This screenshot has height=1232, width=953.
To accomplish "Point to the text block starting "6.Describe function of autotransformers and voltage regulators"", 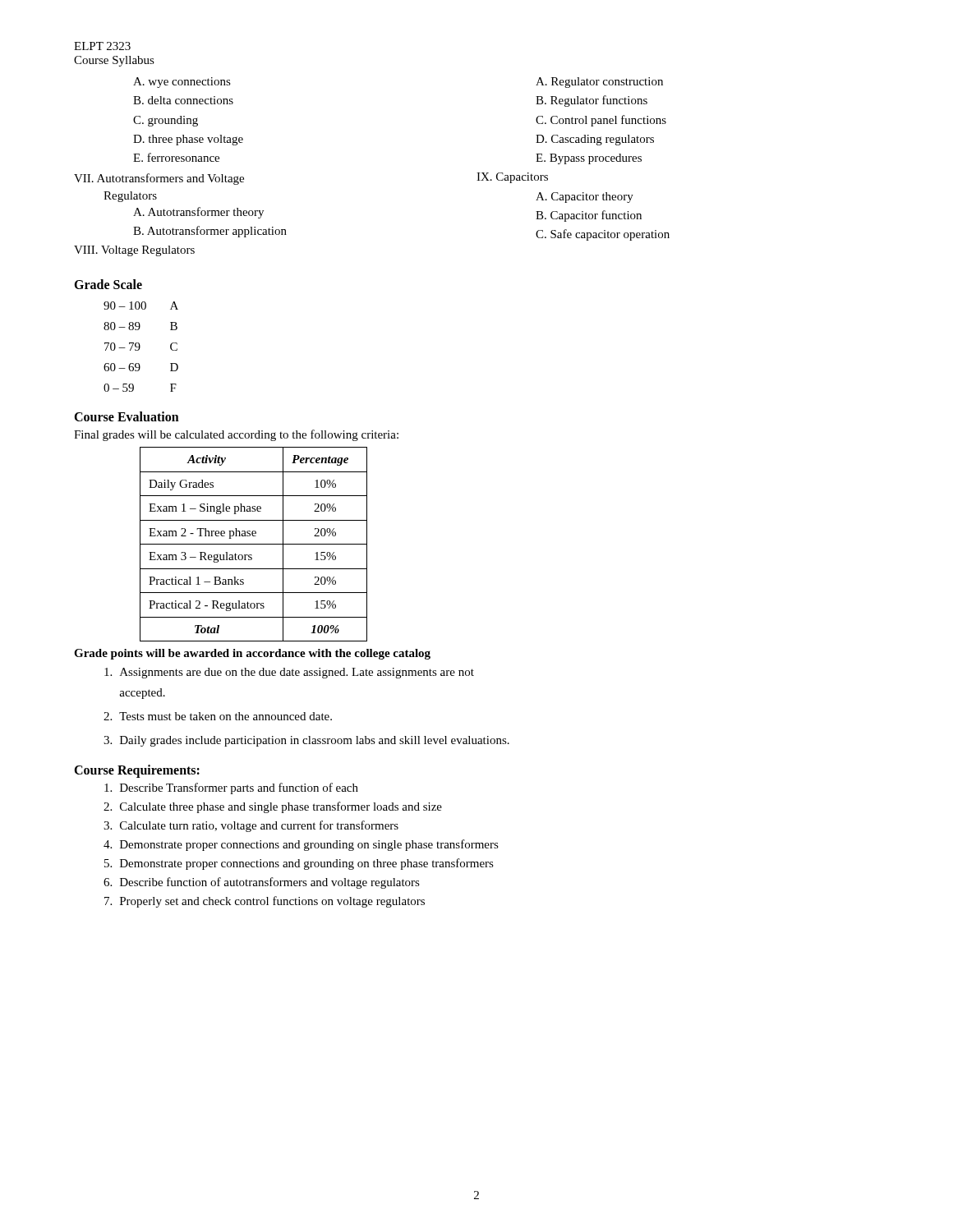I will [x=262, y=883].
